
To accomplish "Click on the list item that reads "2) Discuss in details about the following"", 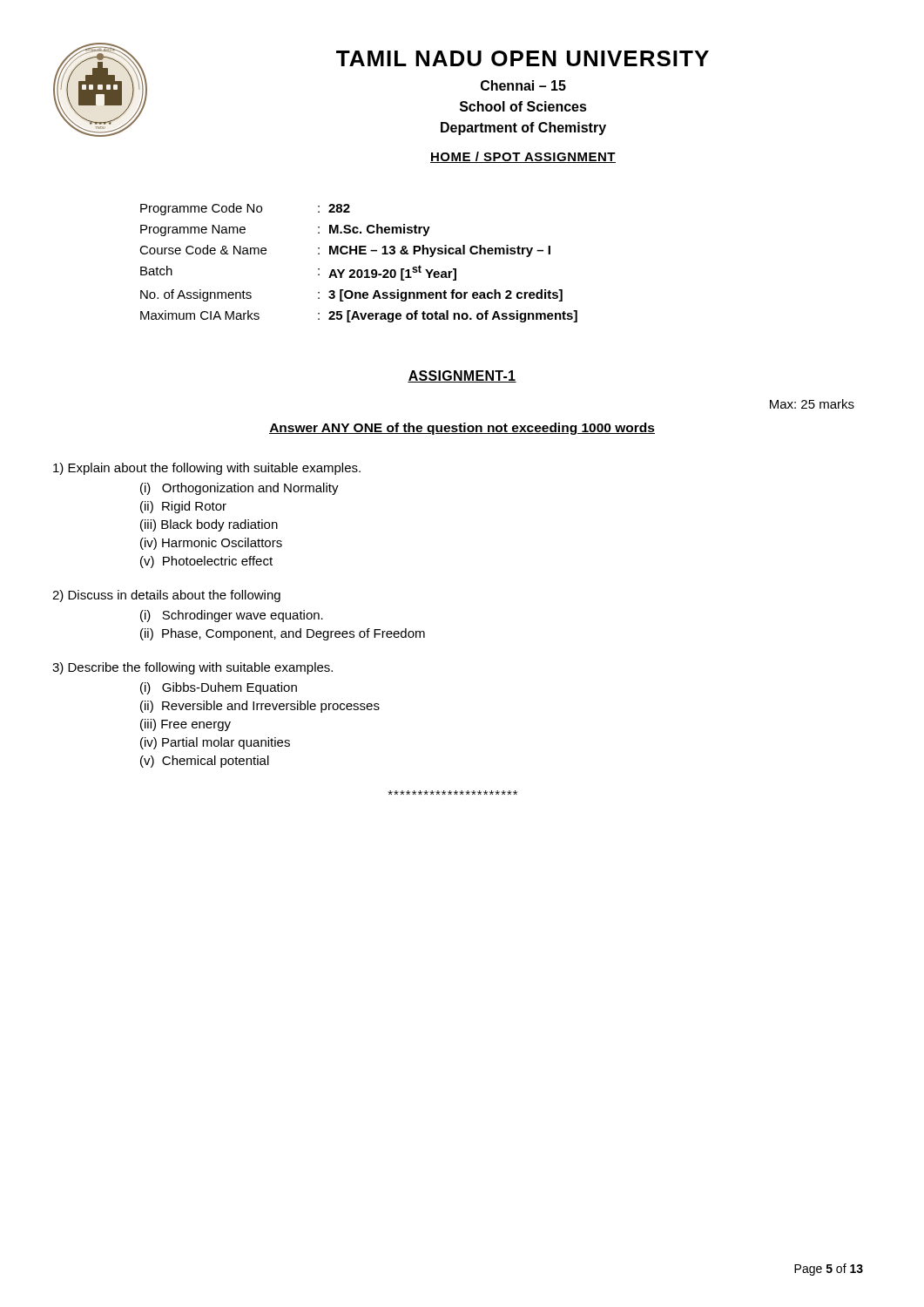I will tap(166, 596).
